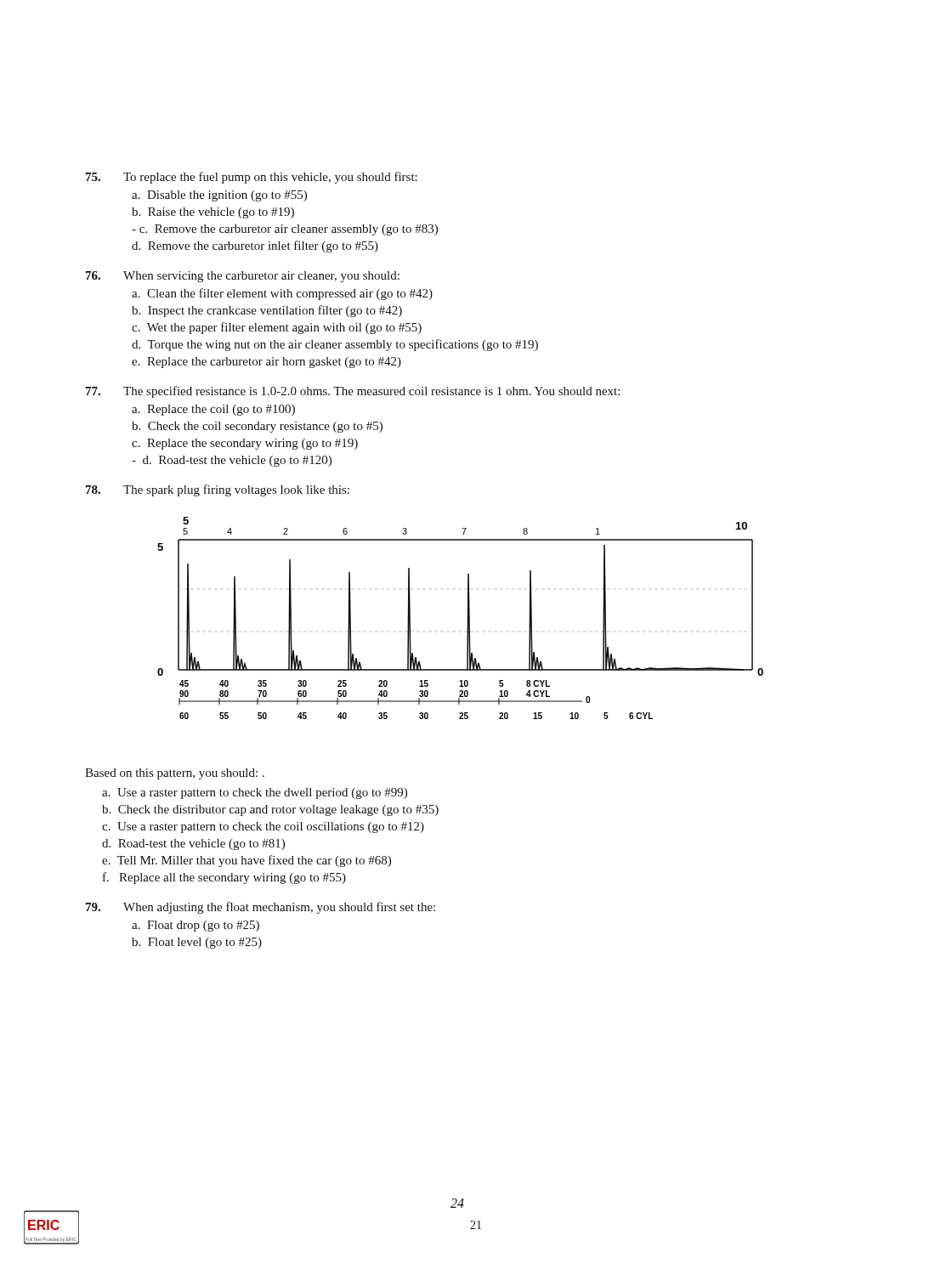
Task: Select the list item that says "a. Replace the coil (go to"
Action: point(214,409)
